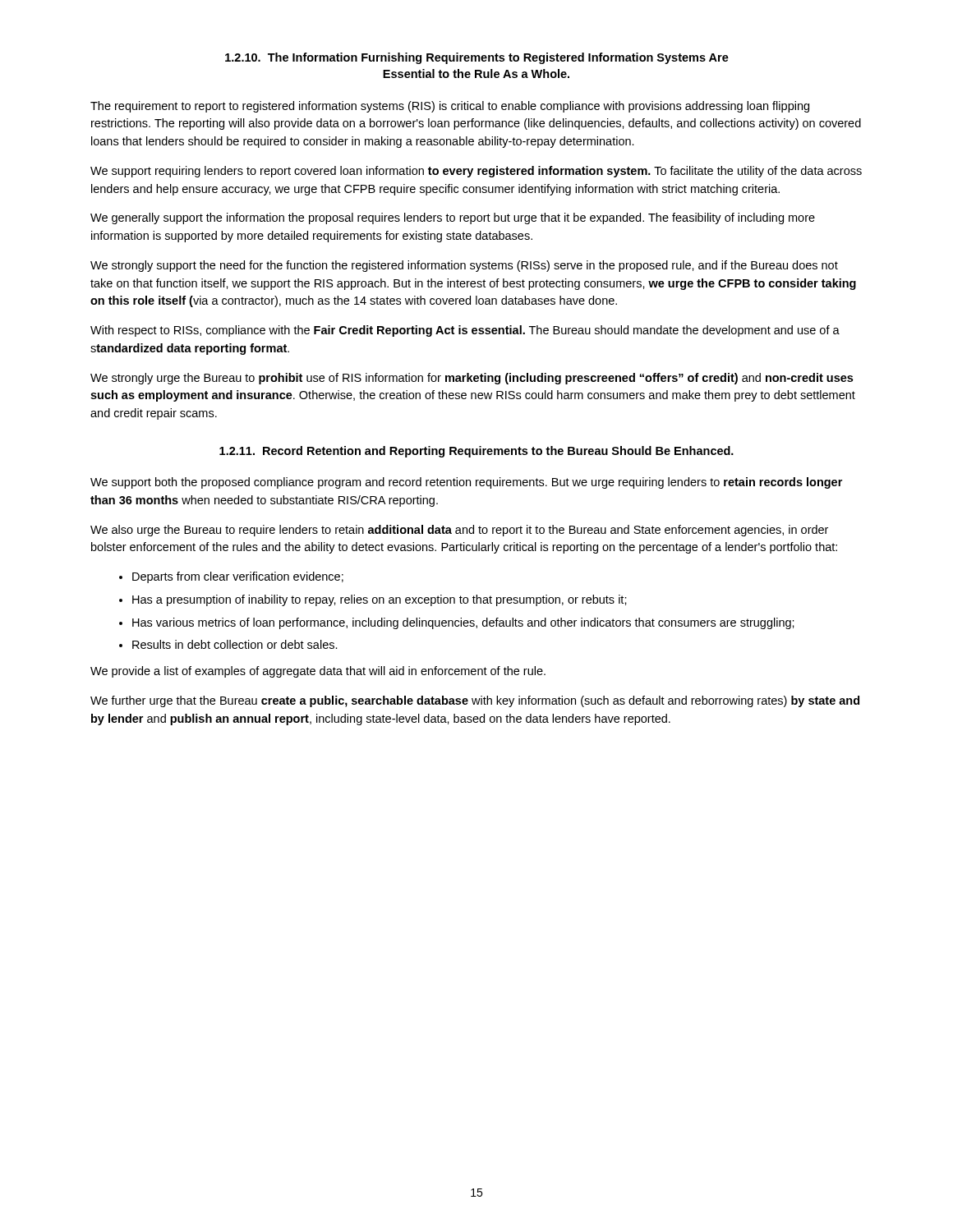Locate the text block starting "We generally support the"
This screenshot has width=953, height=1232.
click(x=476, y=228)
